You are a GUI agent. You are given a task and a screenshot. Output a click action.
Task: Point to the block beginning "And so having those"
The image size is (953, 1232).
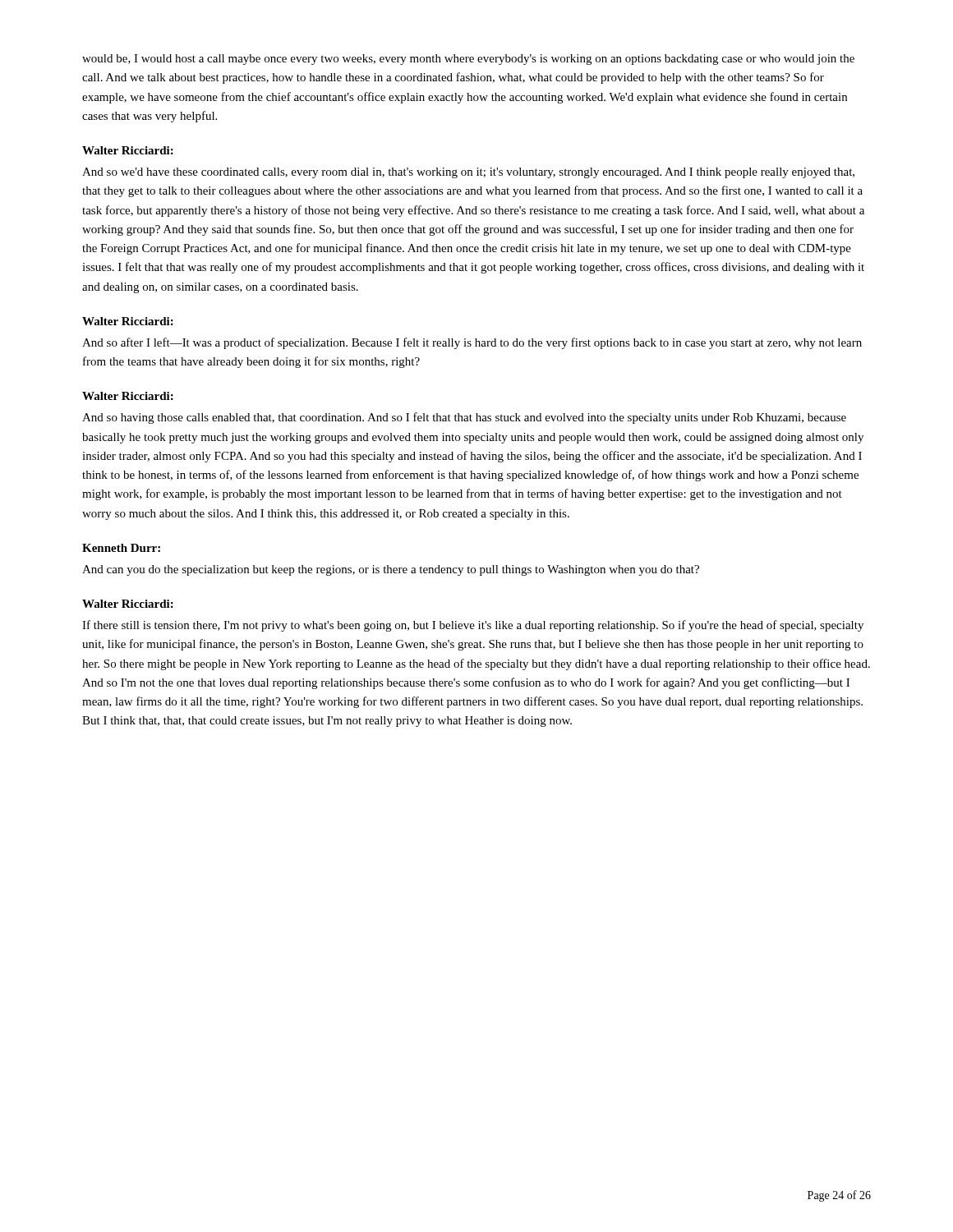click(x=473, y=465)
